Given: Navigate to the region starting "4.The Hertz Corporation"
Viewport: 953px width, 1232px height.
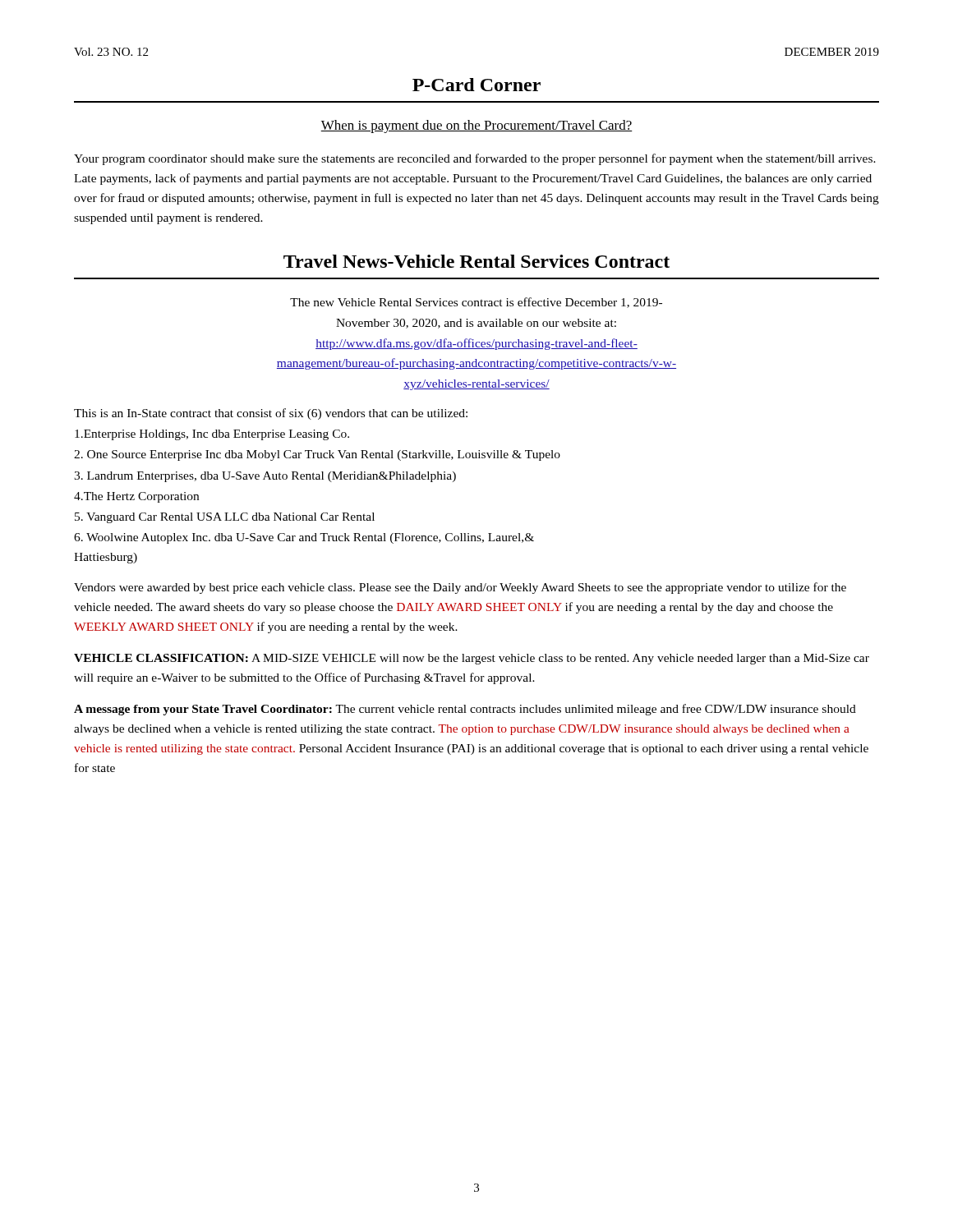Looking at the screenshot, I should (137, 496).
